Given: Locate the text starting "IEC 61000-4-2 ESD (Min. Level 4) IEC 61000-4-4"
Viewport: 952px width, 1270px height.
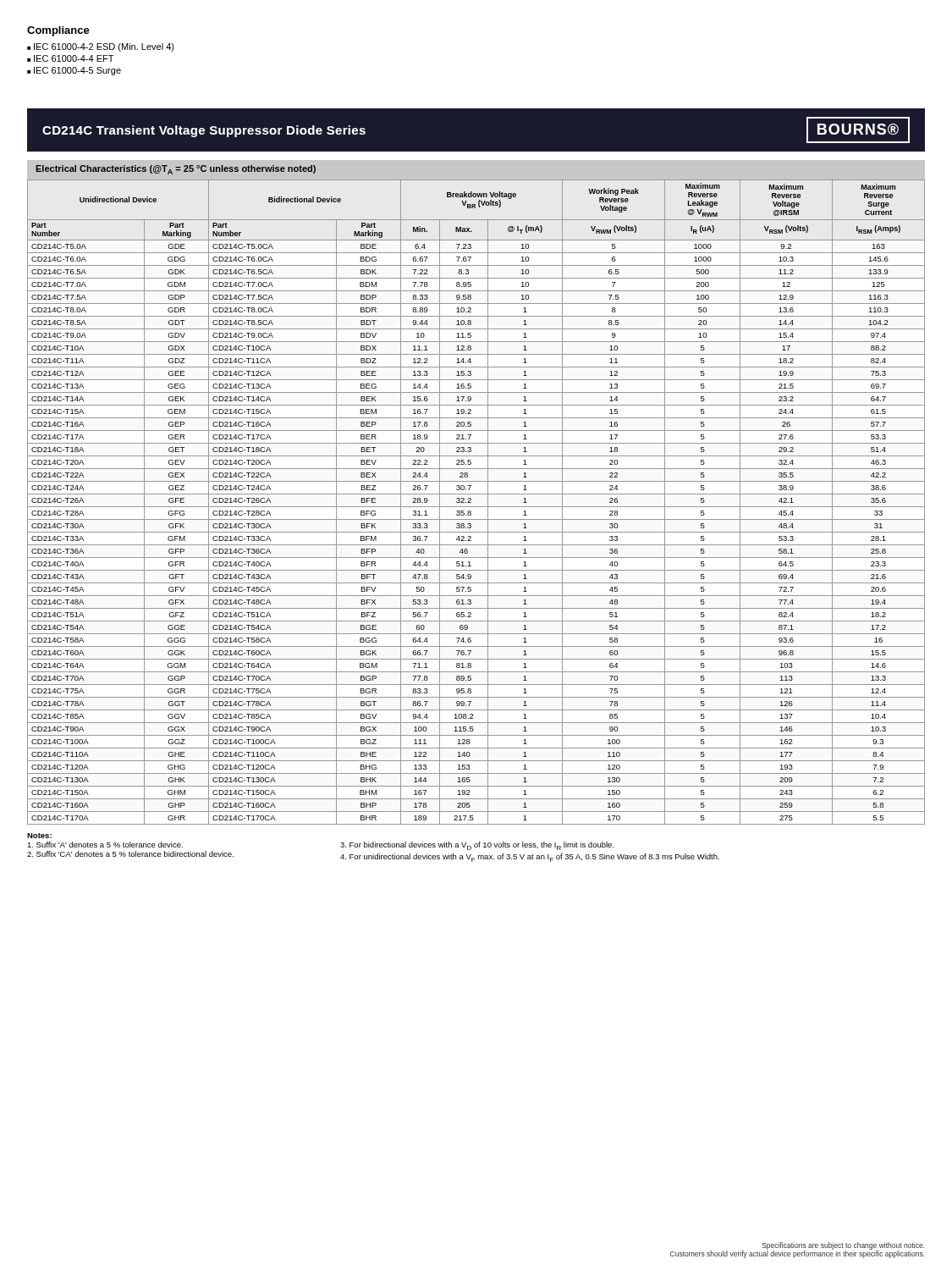Looking at the screenshot, I should [x=101, y=47].
